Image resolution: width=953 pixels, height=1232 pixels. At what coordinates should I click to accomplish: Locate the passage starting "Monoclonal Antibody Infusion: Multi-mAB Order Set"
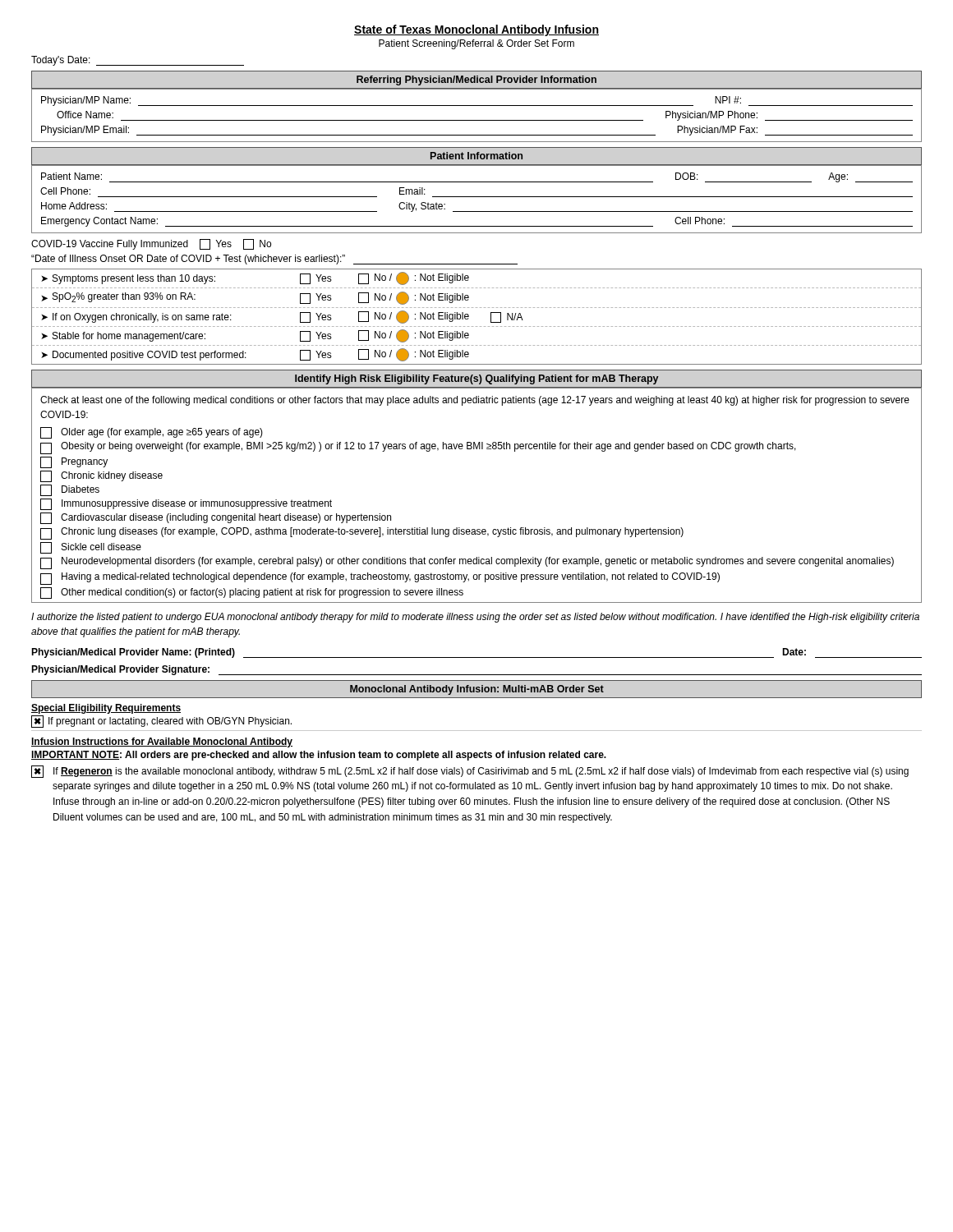coord(476,689)
